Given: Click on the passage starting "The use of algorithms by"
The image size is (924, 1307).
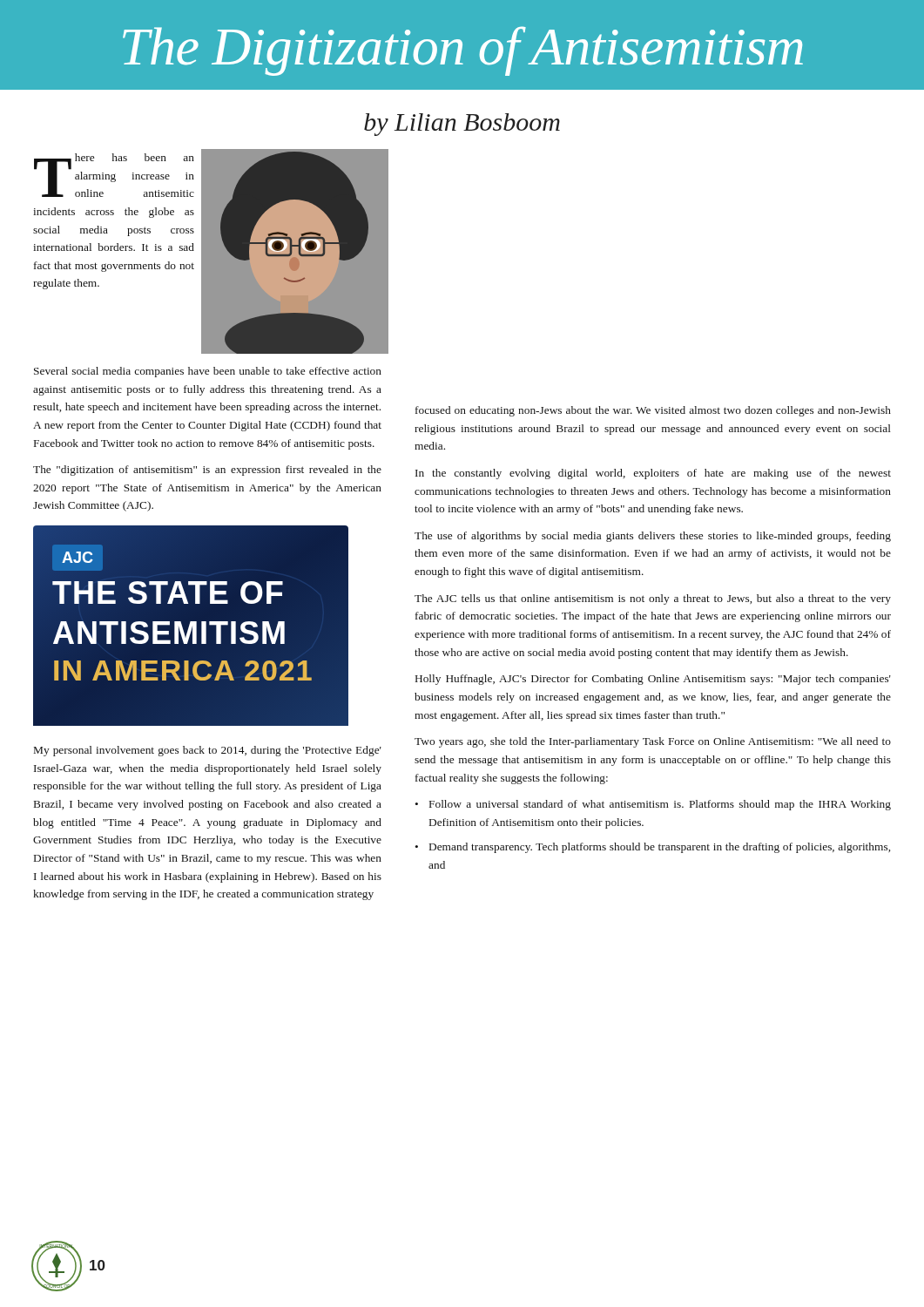Looking at the screenshot, I should [653, 553].
